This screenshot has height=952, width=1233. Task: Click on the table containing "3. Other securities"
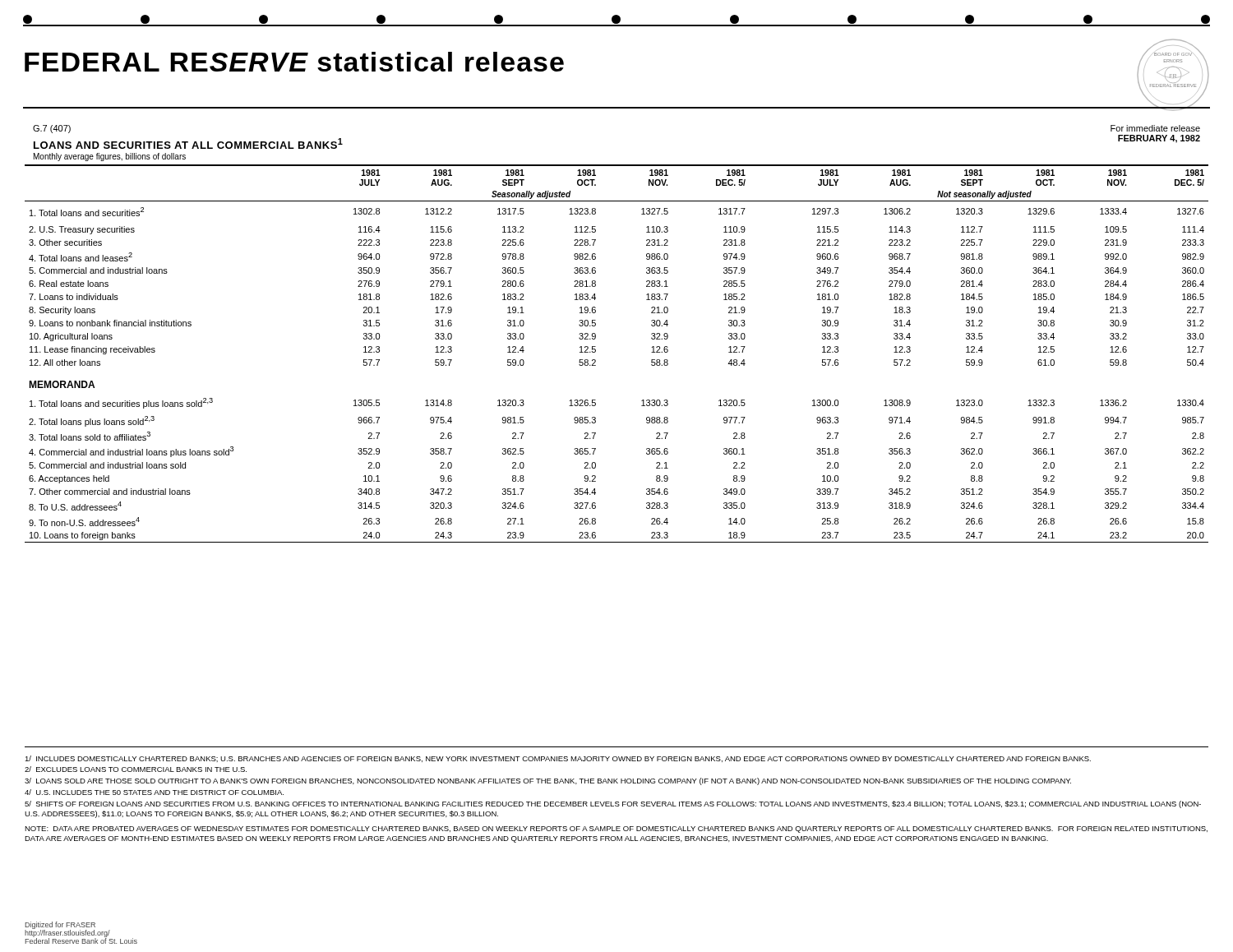[616, 354]
